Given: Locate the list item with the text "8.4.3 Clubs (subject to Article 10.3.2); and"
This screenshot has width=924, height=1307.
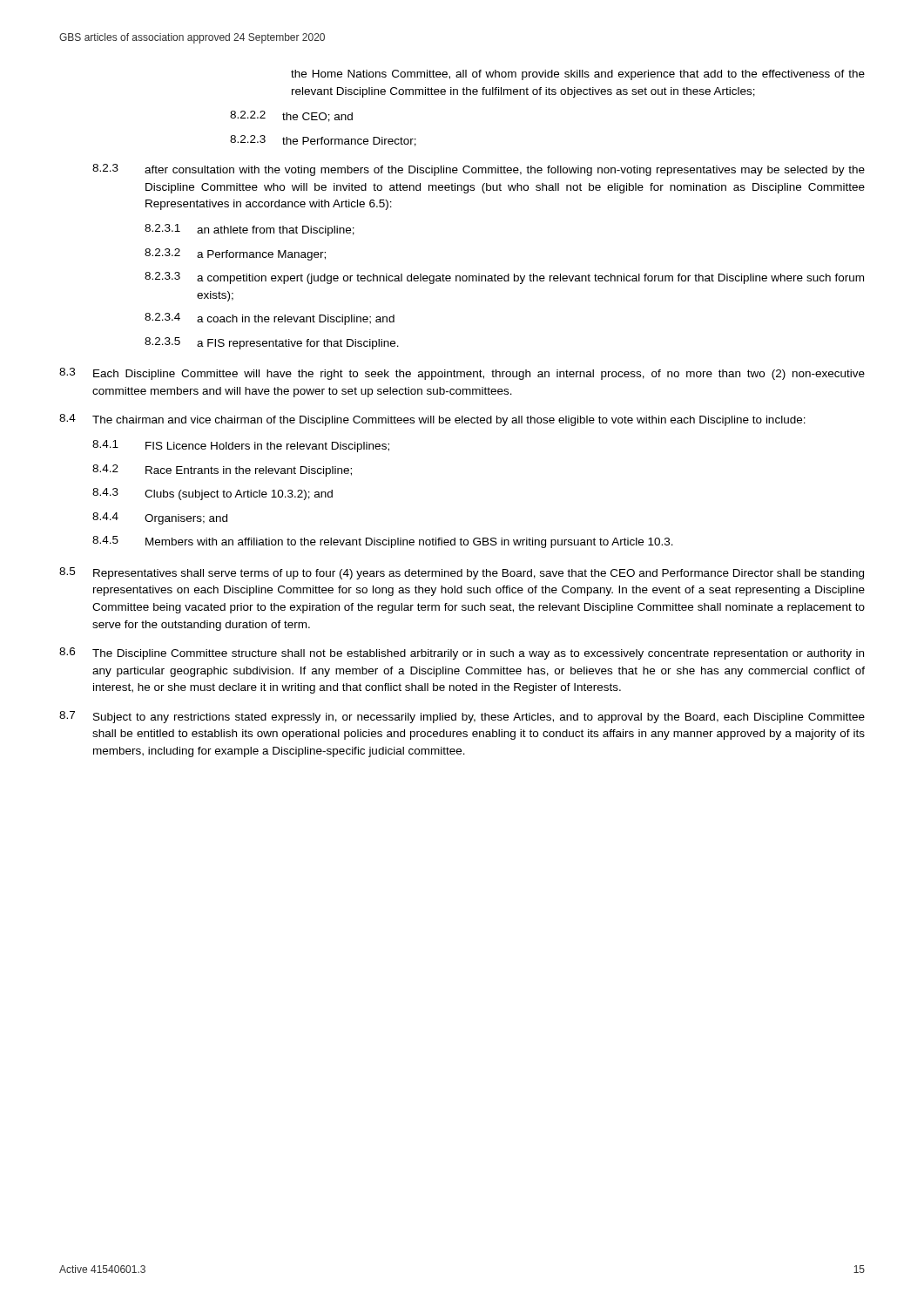Looking at the screenshot, I should tap(212, 494).
